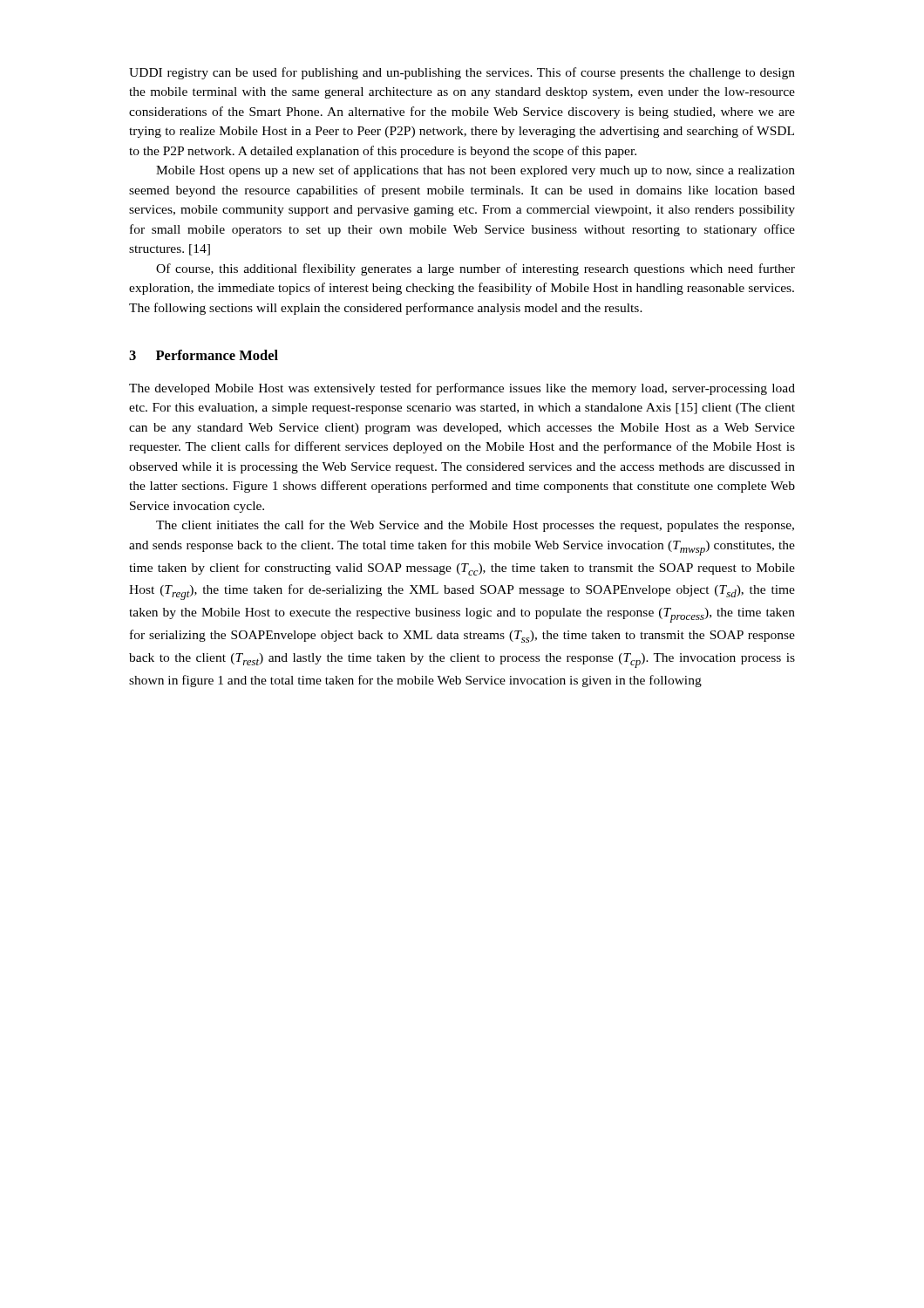This screenshot has height=1308, width=924.
Task: Find the passage starting "Mobile Host opens up a"
Action: click(462, 210)
